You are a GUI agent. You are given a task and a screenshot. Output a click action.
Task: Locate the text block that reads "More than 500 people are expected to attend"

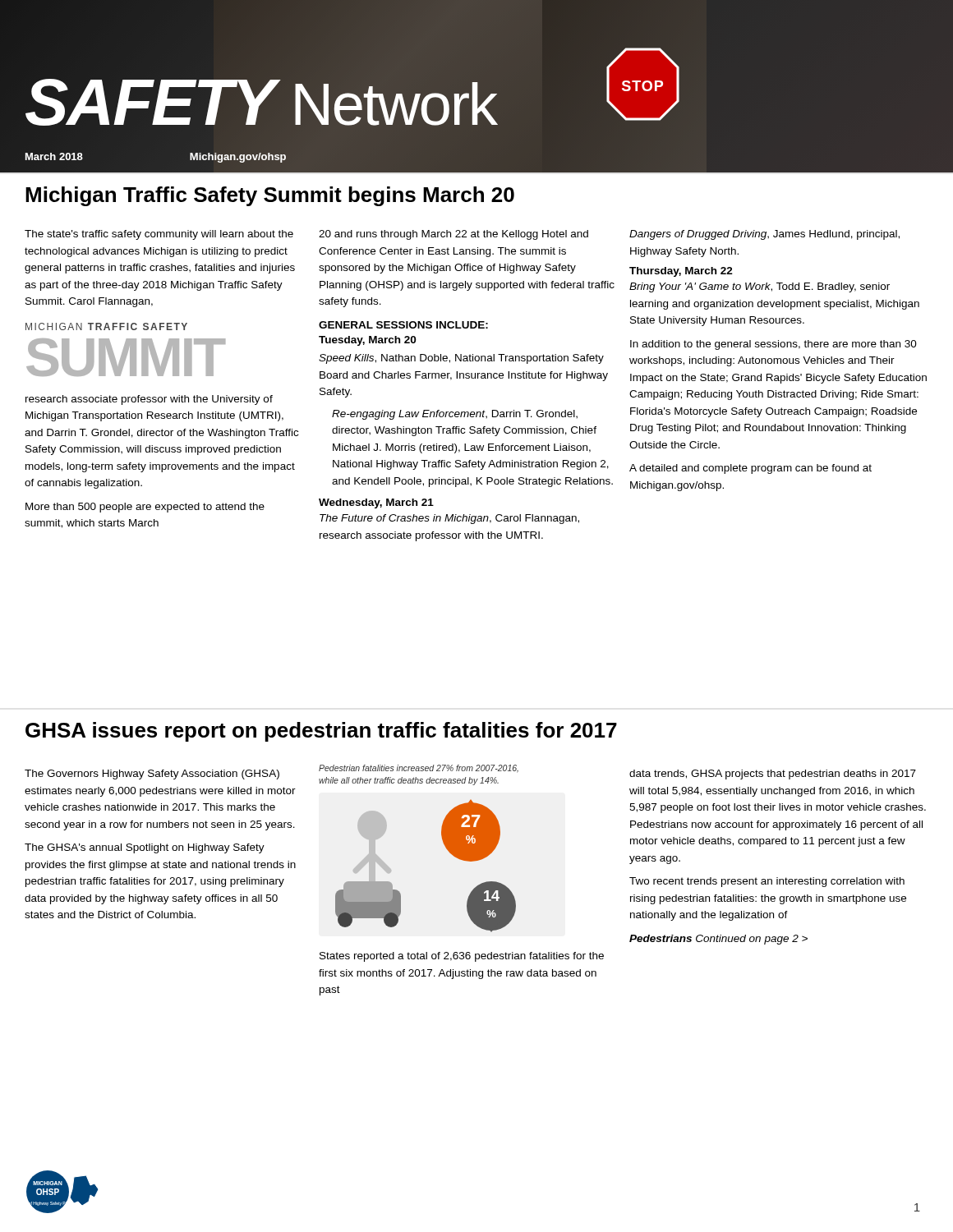pyautogui.click(x=145, y=515)
